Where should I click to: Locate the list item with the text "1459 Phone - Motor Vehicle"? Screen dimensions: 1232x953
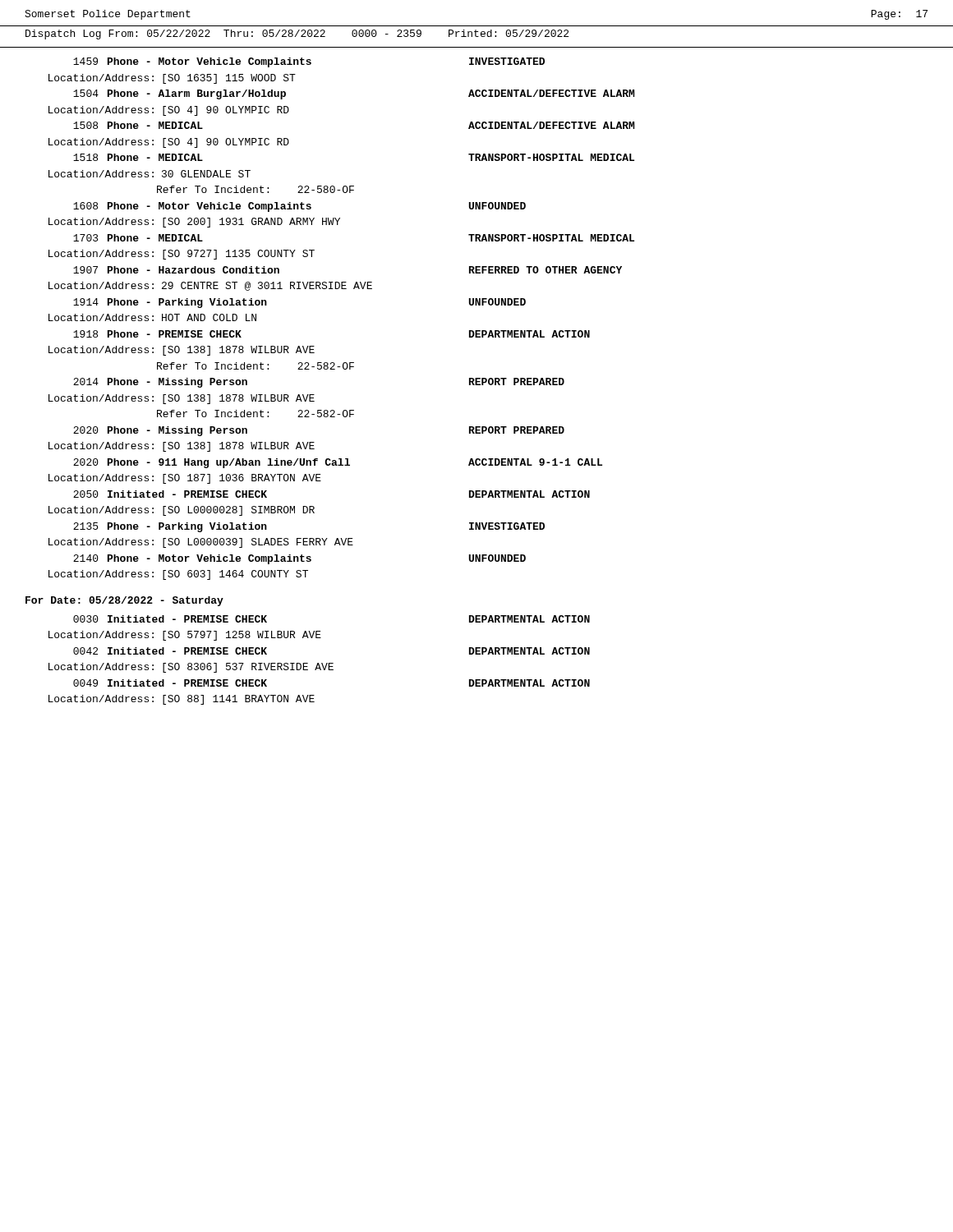point(476,70)
